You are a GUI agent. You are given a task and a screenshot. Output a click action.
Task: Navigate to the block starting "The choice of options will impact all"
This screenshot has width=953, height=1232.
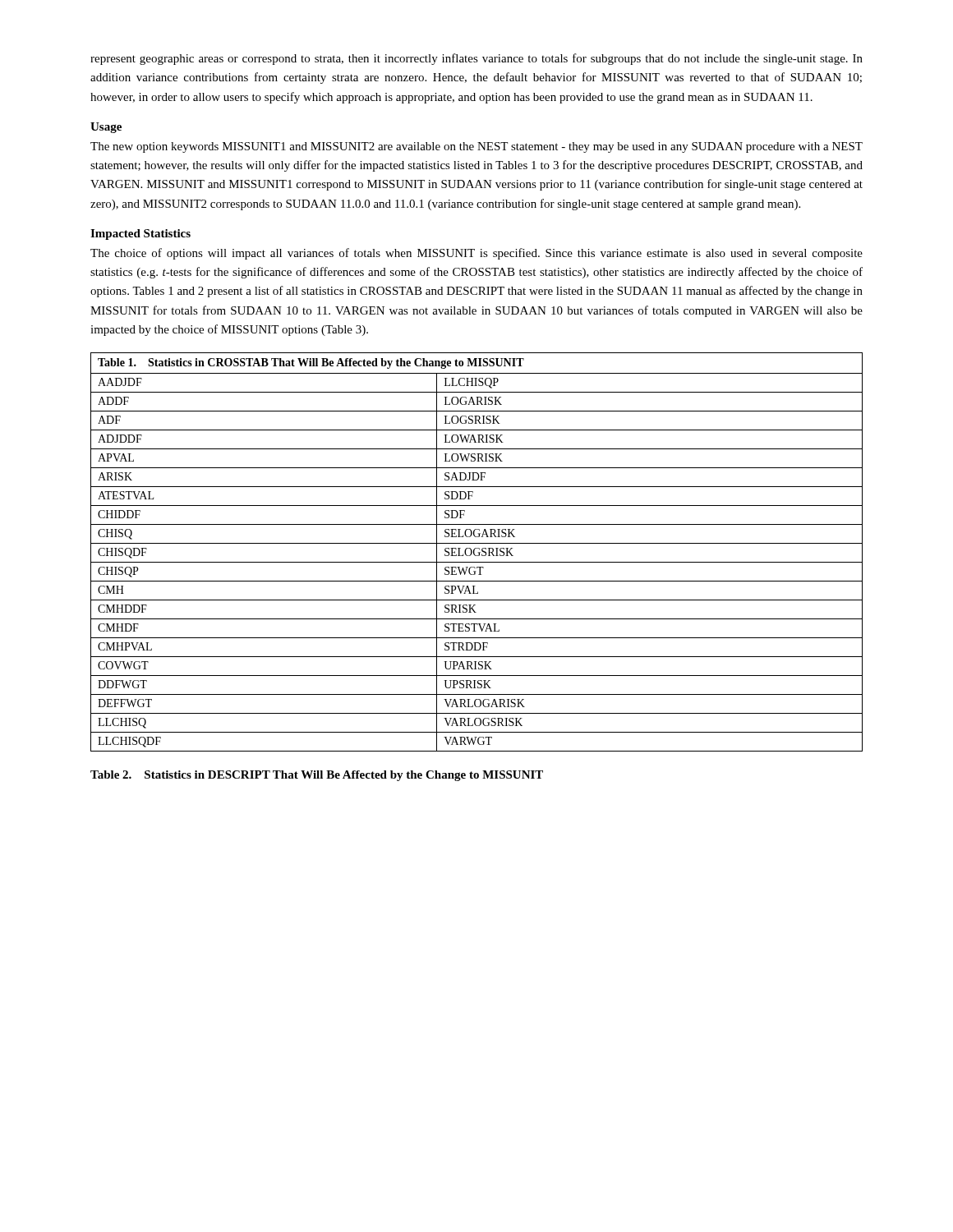[x=476, y=291]
